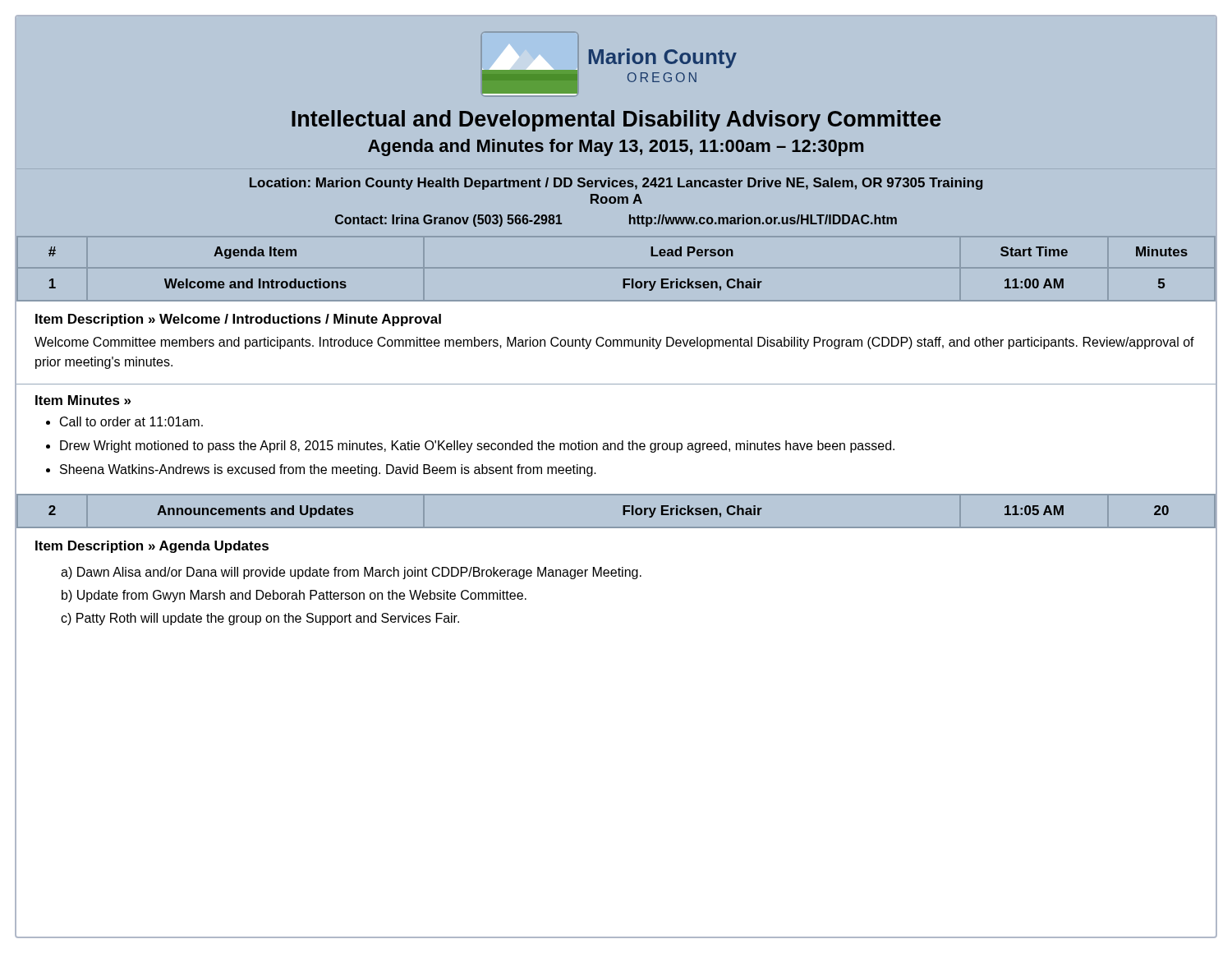Click on the section header with the text "Item Description » Welcome / Introductions / Minute"

238,319
